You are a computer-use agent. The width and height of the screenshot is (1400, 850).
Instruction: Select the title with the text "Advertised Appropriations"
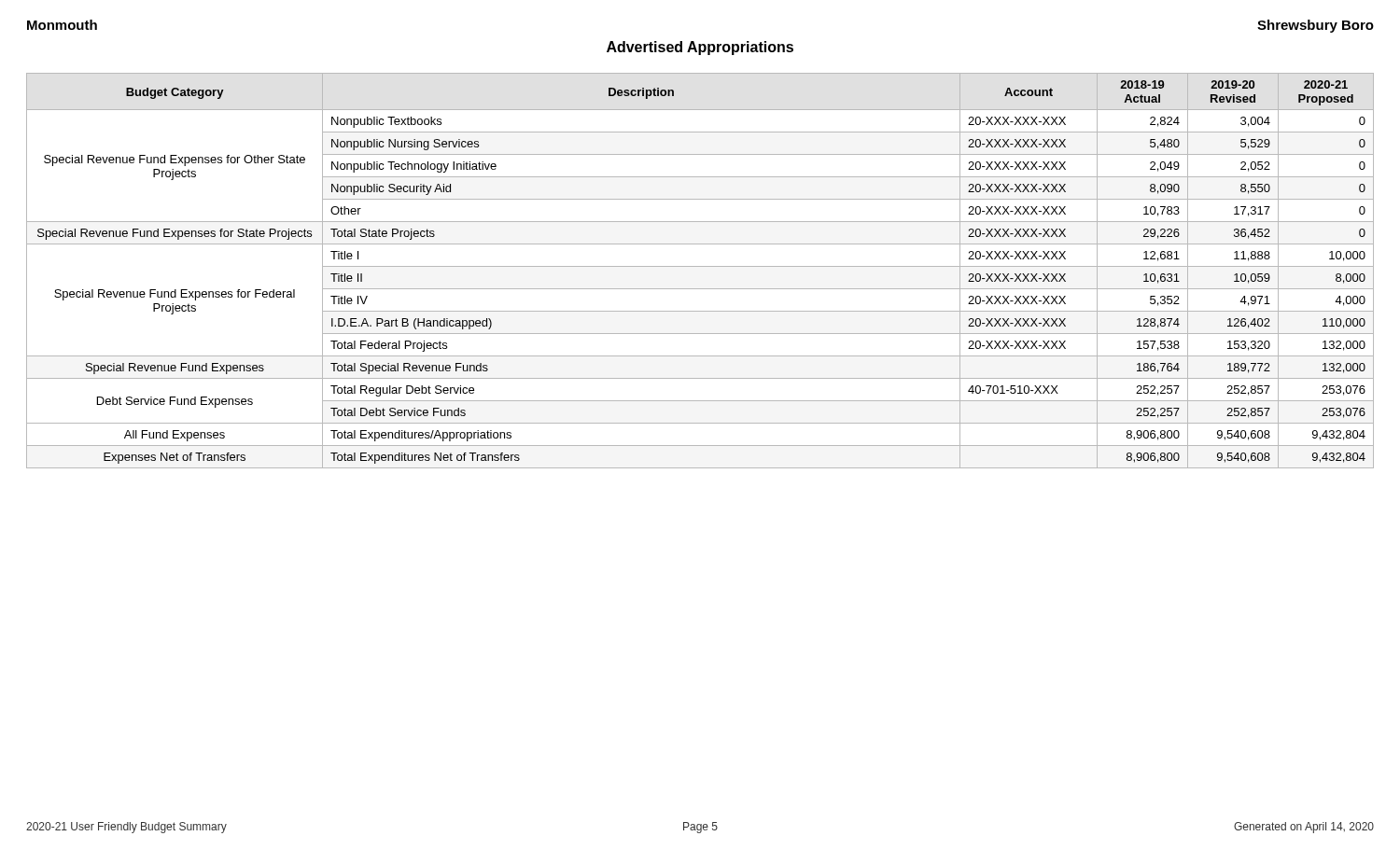[700, 47]
